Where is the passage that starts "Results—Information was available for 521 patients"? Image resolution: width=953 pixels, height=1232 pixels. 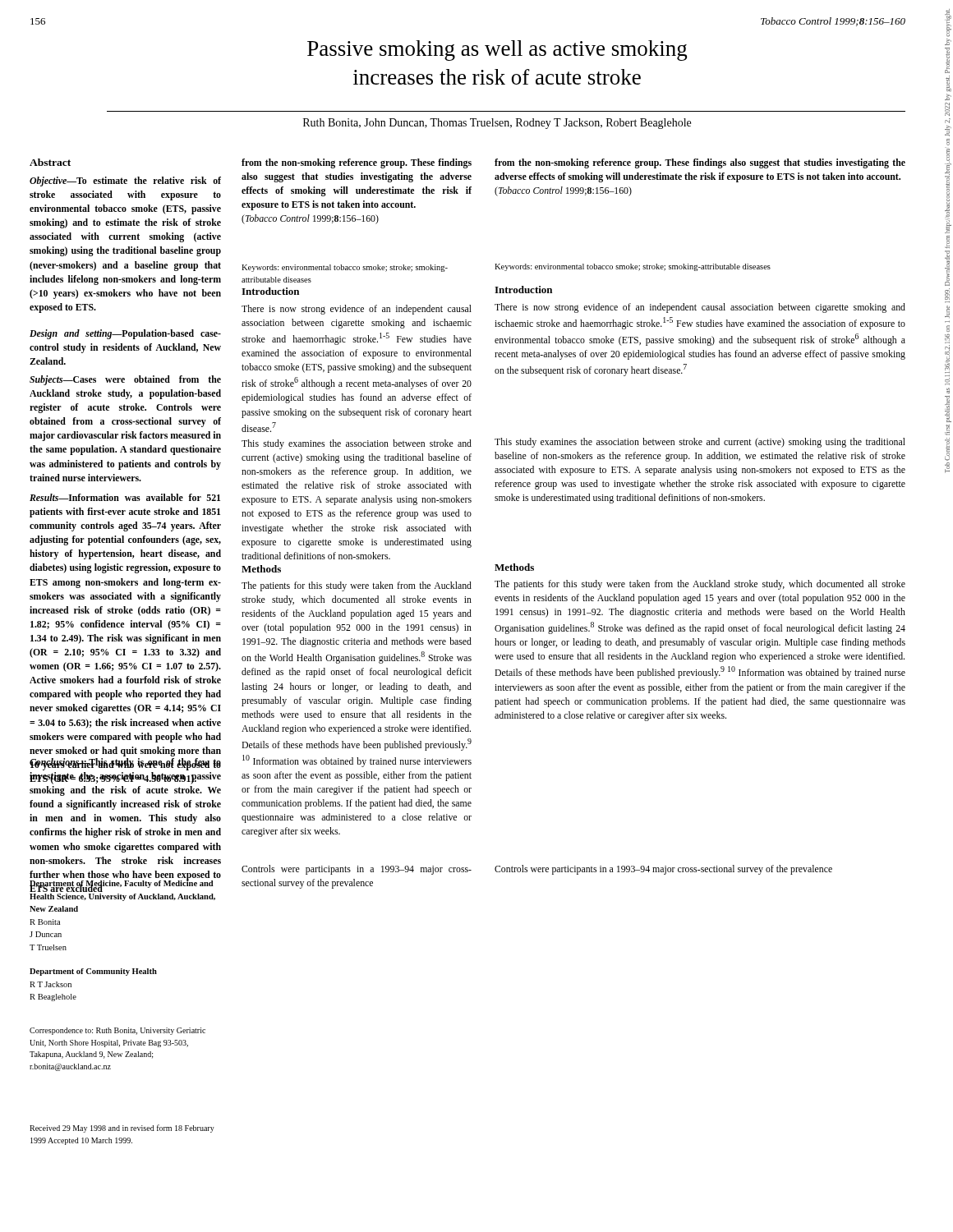click(125, 638)
